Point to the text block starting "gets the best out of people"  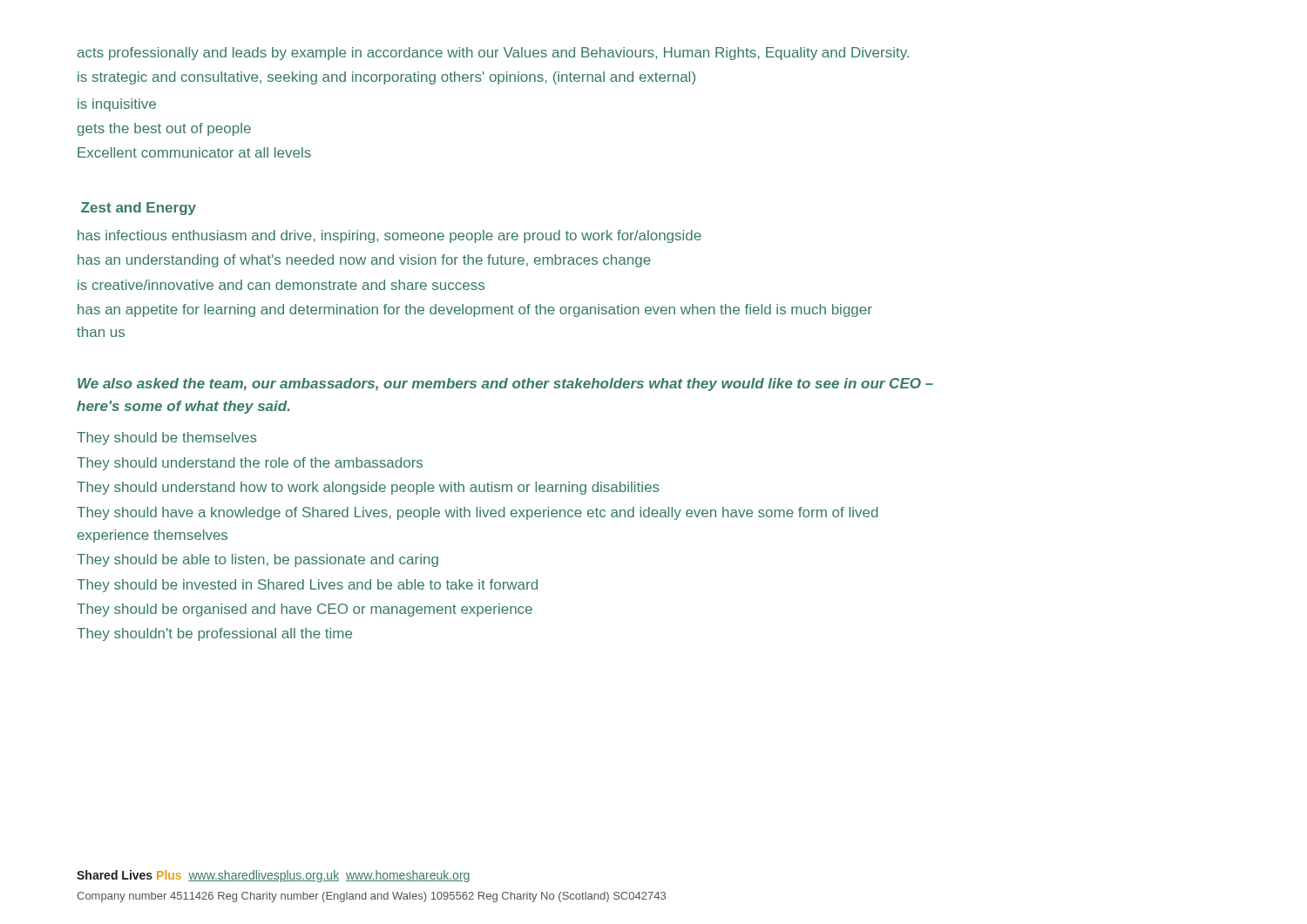(164, 128)
